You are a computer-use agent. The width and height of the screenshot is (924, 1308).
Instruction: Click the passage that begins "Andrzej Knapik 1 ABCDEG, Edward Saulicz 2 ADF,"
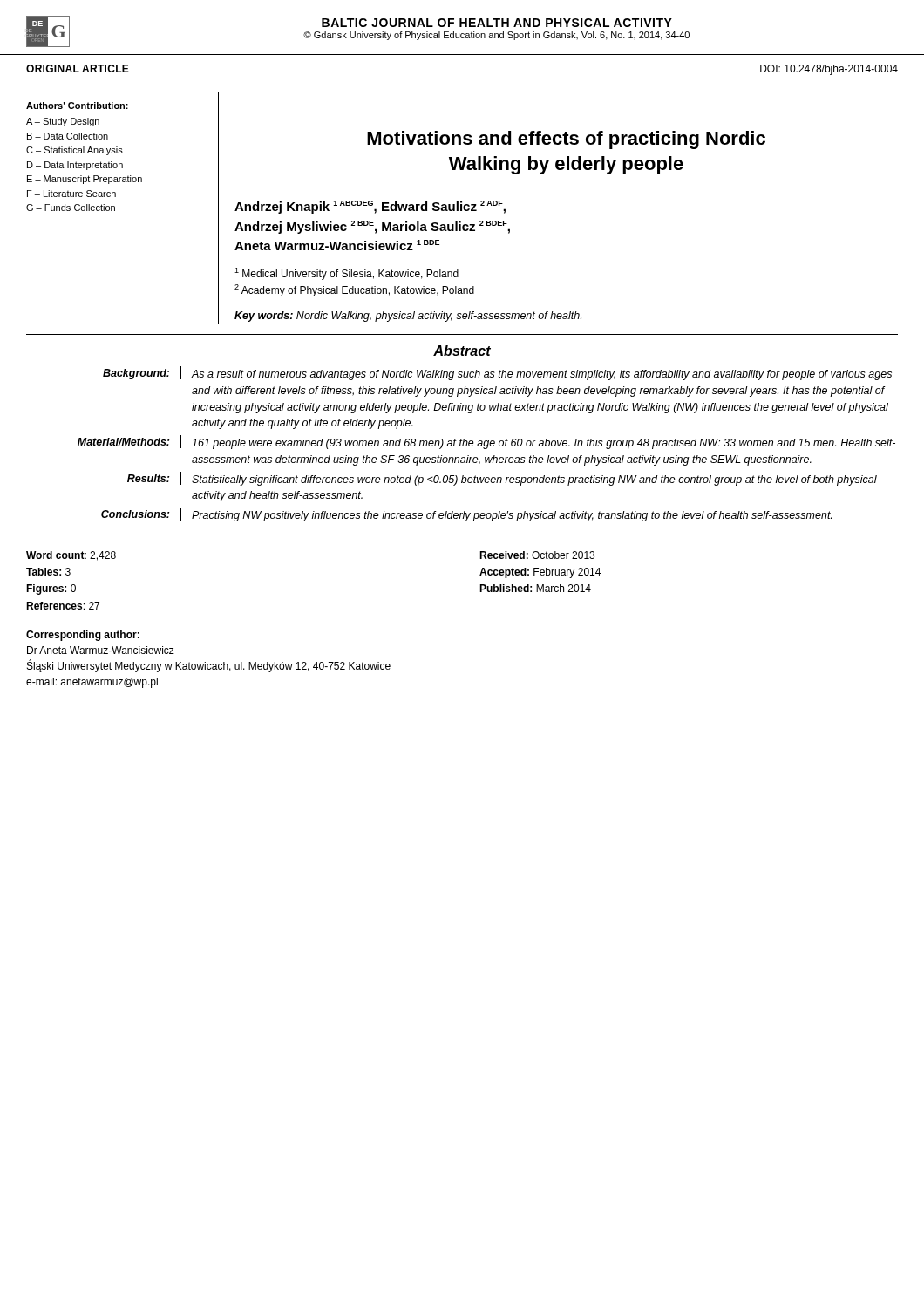click(373, 226)
